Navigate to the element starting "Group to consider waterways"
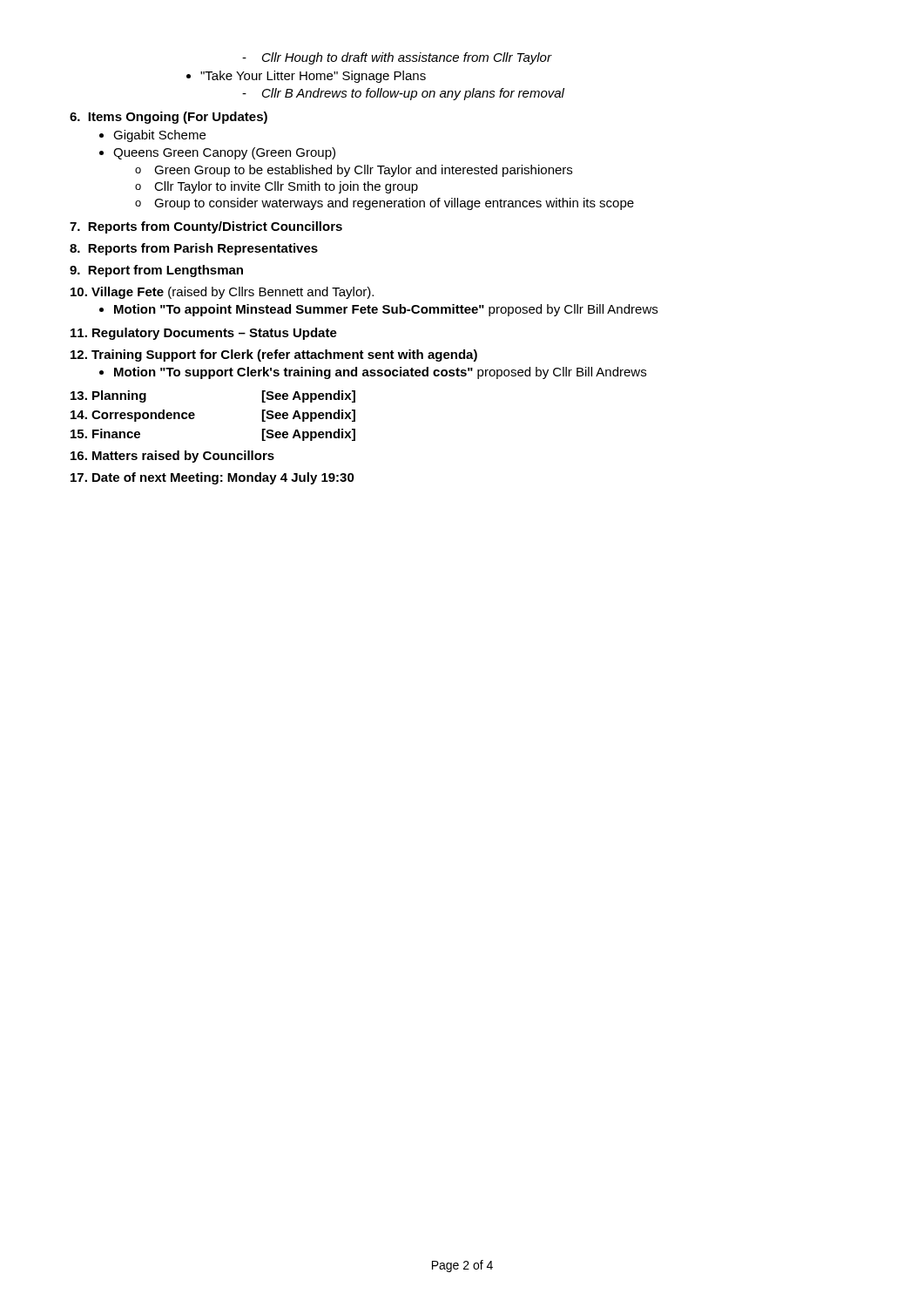Image resolution: width=924 pixels, height=1307 pixels. pos(495,203)
